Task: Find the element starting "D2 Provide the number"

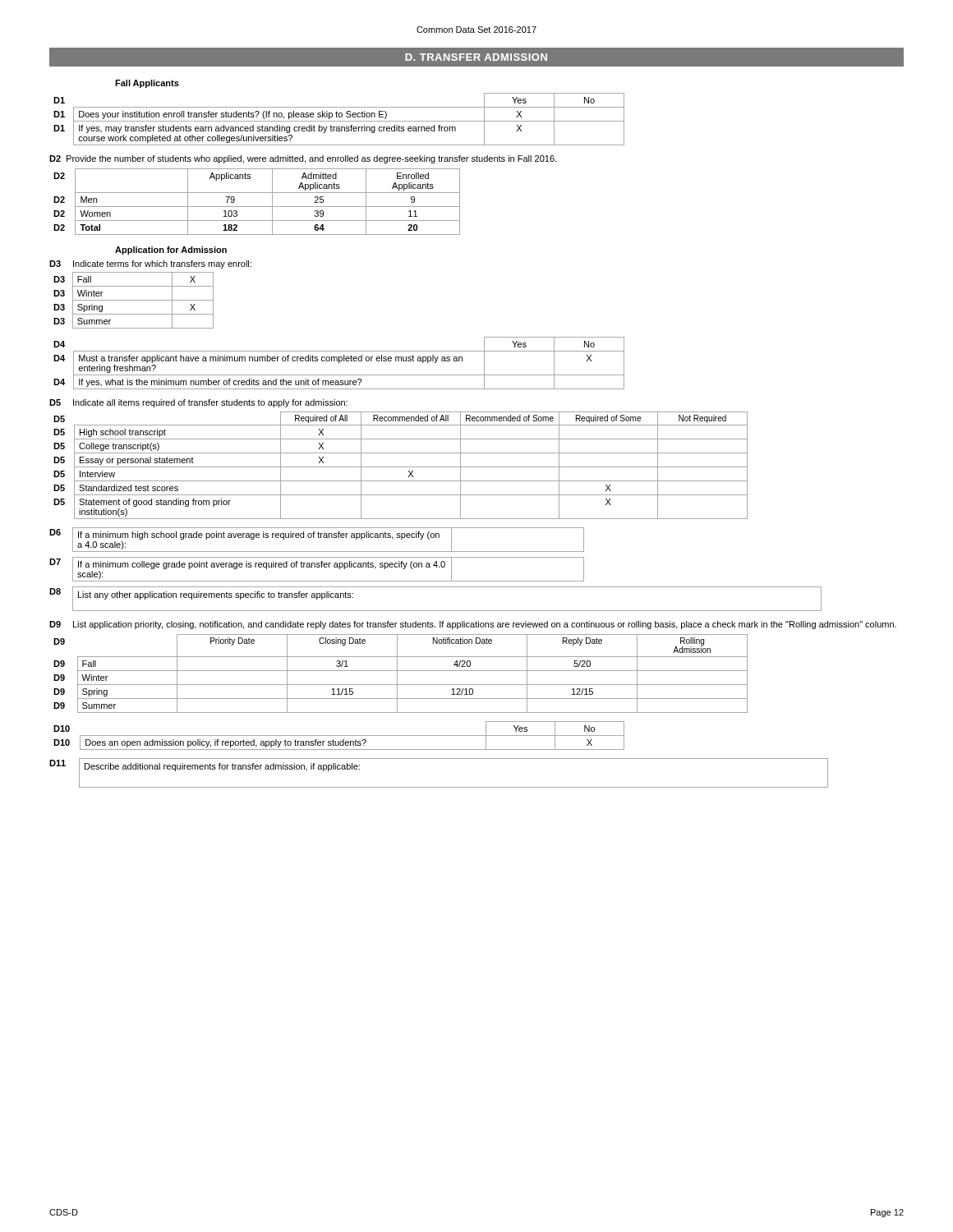Action: click(303, 159)
